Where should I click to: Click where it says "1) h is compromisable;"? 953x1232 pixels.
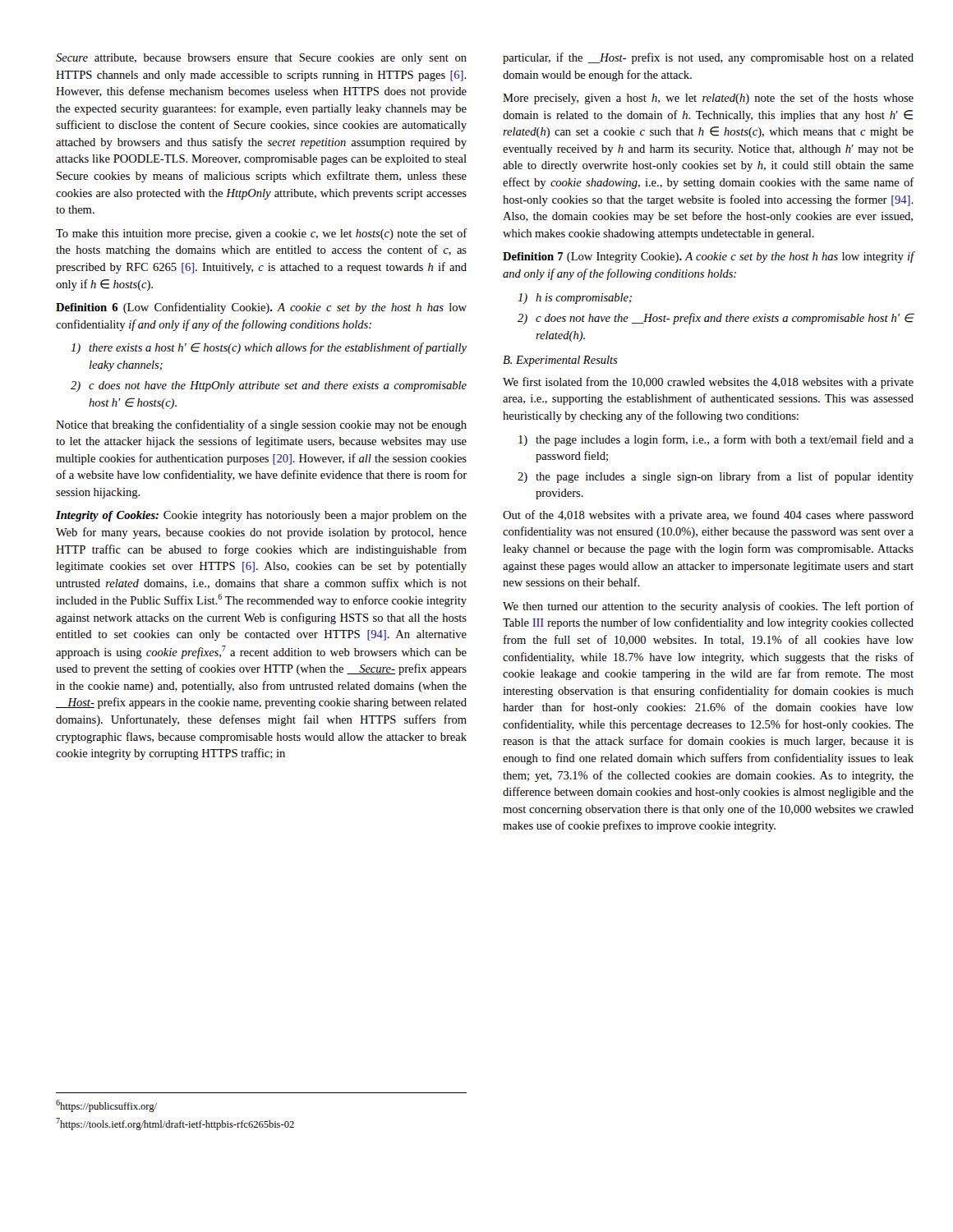click(575, 297)
